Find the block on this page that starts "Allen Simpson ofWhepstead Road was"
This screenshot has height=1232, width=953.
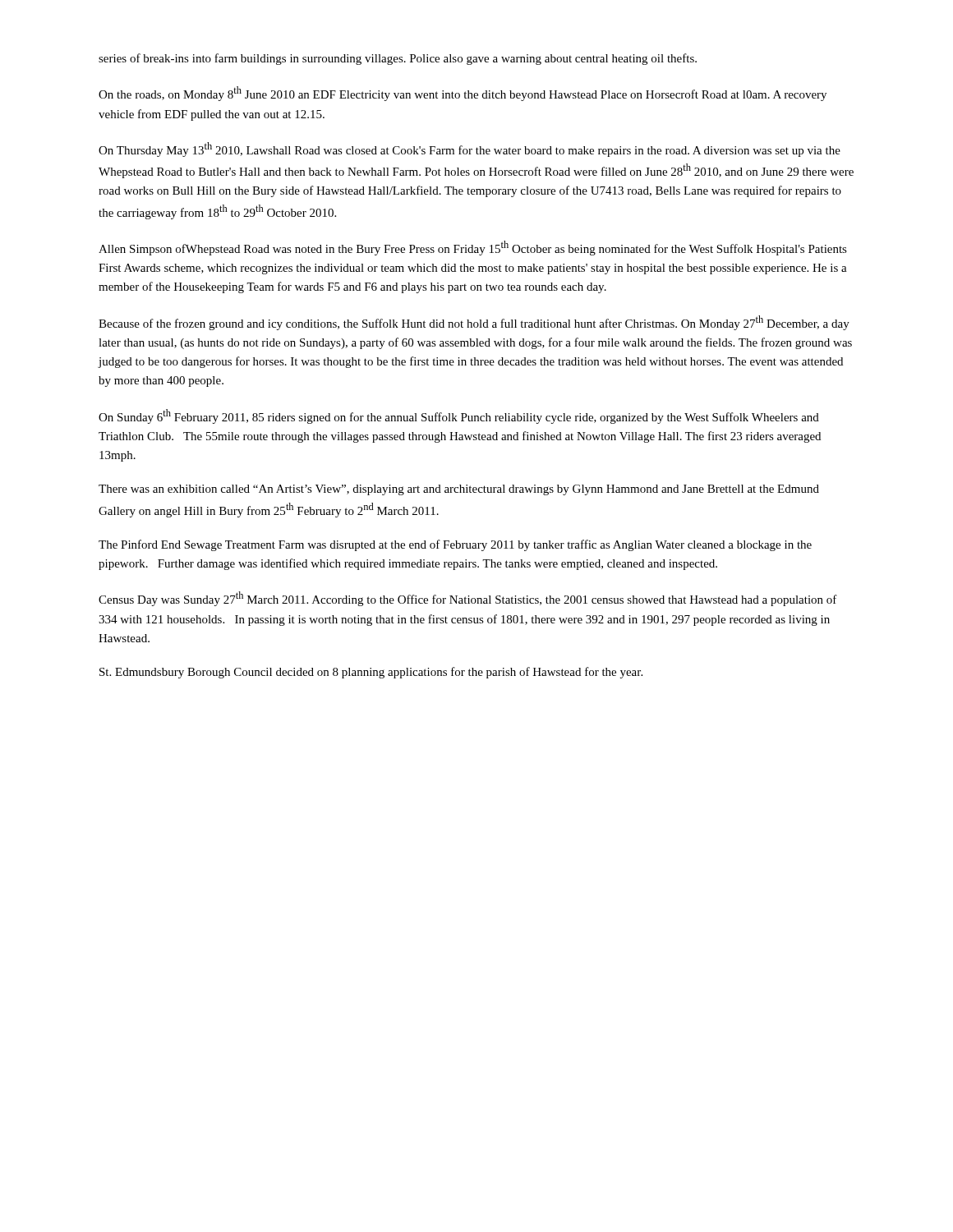473,266
